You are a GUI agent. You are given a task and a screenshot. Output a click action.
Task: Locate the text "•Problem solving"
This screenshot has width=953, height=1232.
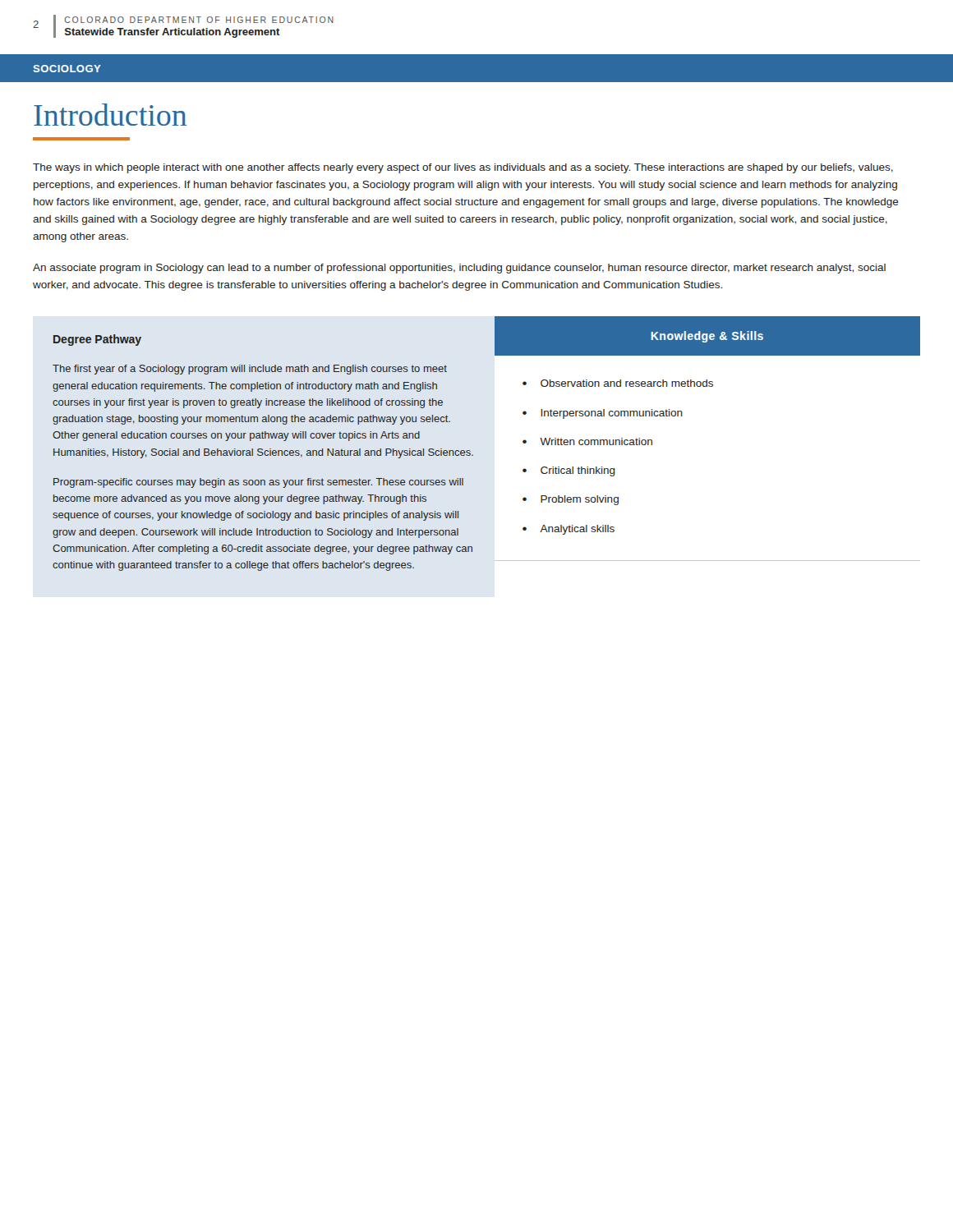click(x=571, y=500)
